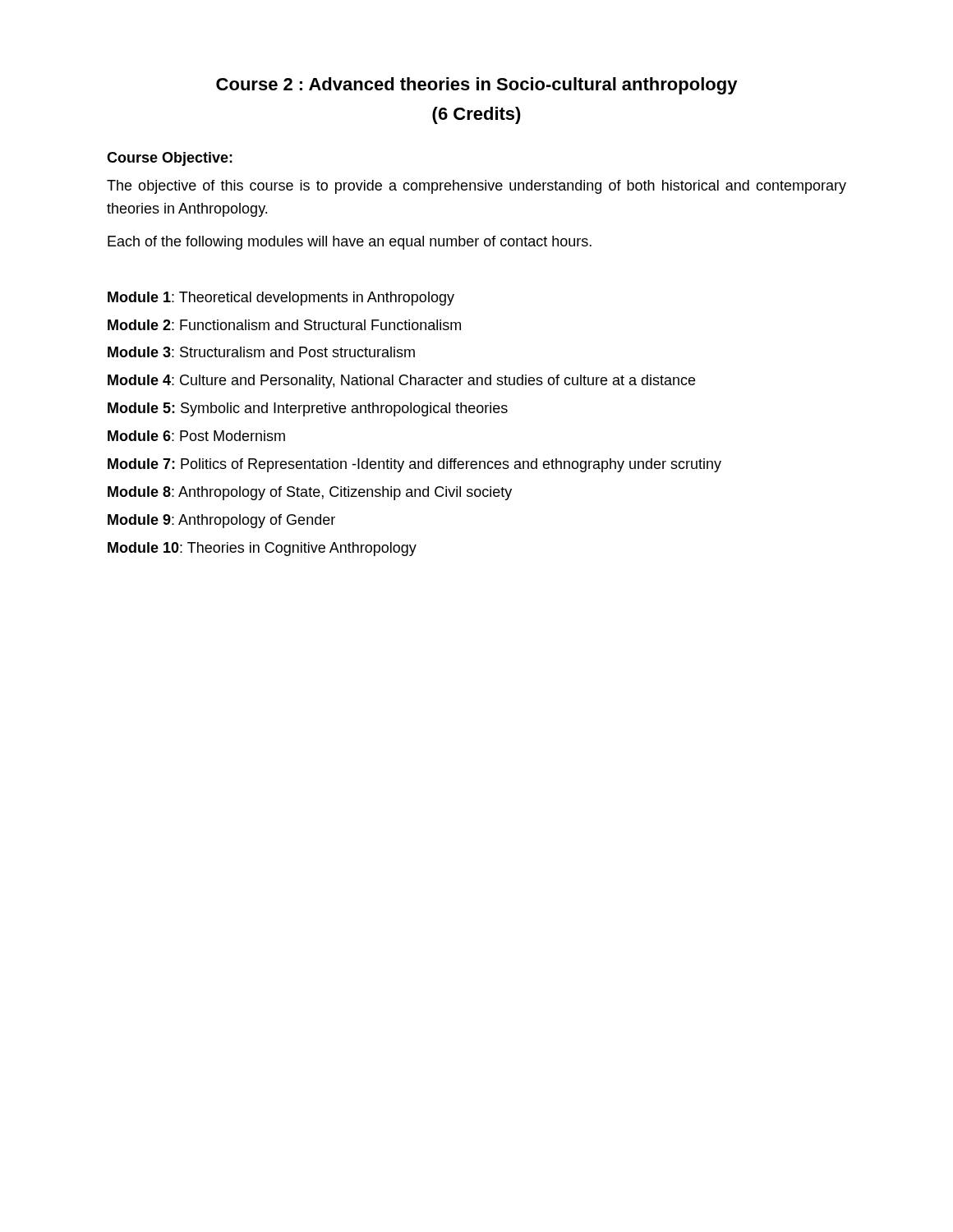Click the passage that begins "Module 4: Culture"
This screenshot has width=953, height=1232.
pyautogui.click(x=401, y=381)
